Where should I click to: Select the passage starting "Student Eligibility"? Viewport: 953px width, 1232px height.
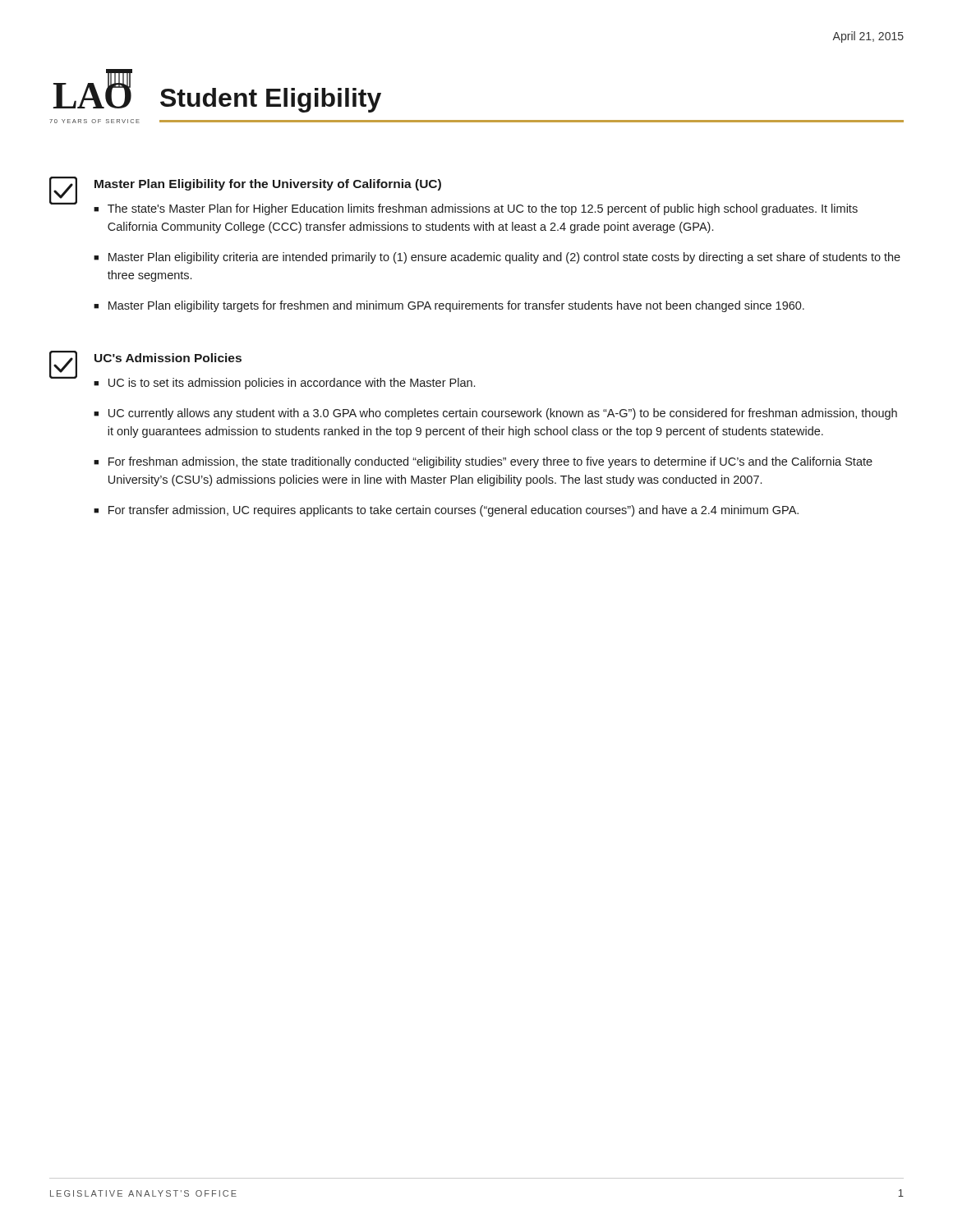point(270,98)
